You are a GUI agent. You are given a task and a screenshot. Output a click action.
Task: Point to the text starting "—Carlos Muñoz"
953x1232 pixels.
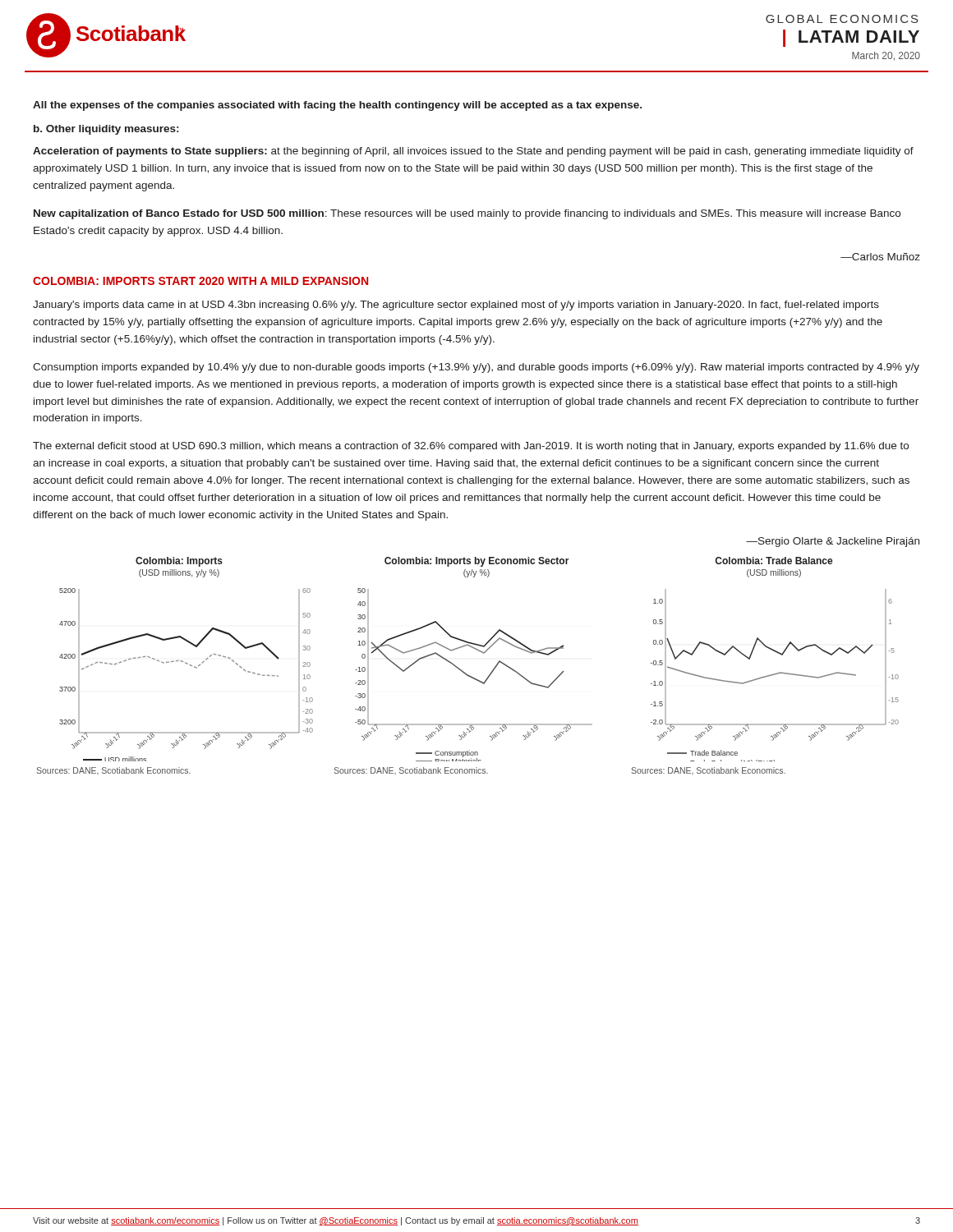pos(880,257)
